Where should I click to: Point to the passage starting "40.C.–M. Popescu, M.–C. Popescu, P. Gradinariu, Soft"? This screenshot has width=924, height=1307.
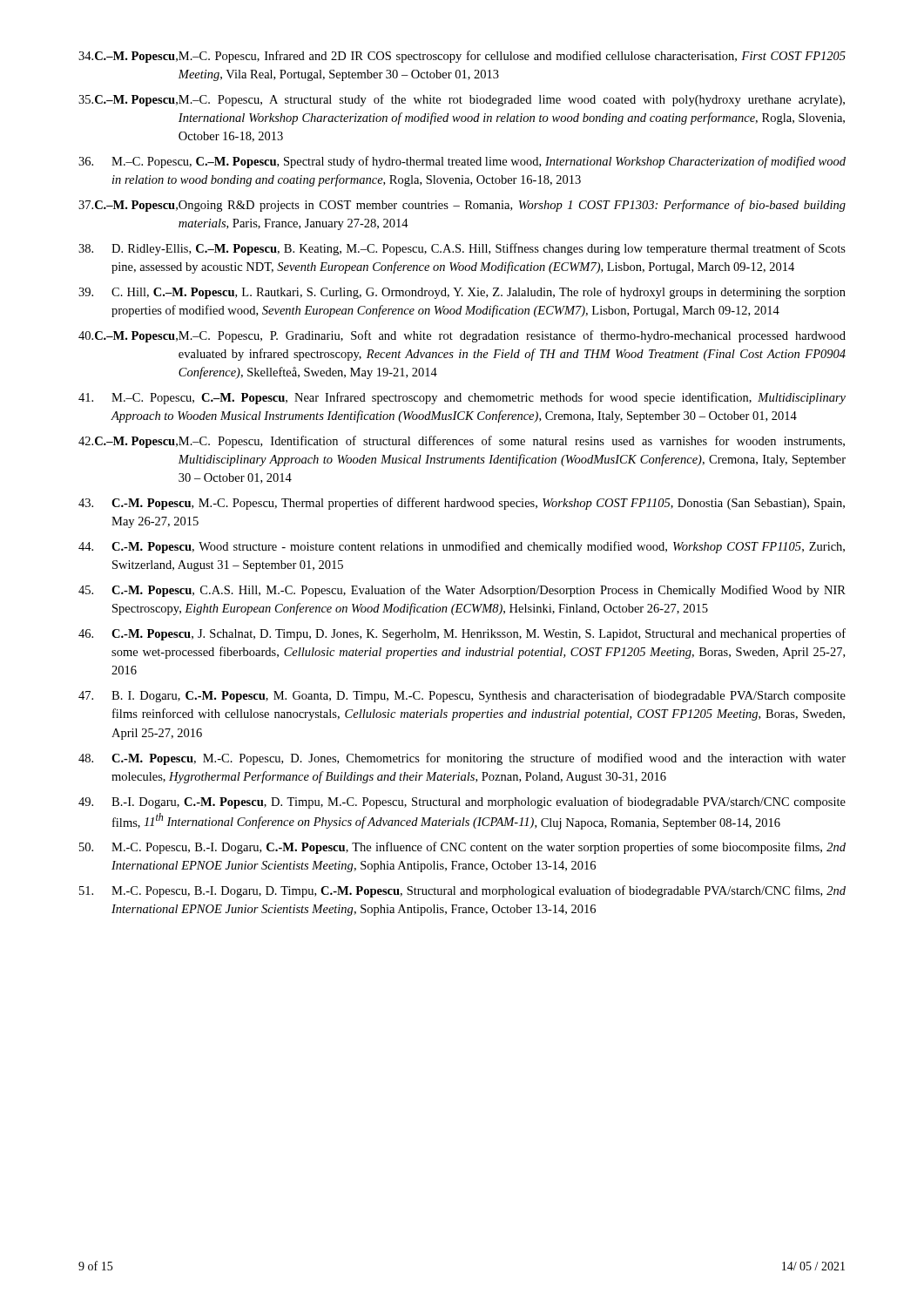[462, 354]
